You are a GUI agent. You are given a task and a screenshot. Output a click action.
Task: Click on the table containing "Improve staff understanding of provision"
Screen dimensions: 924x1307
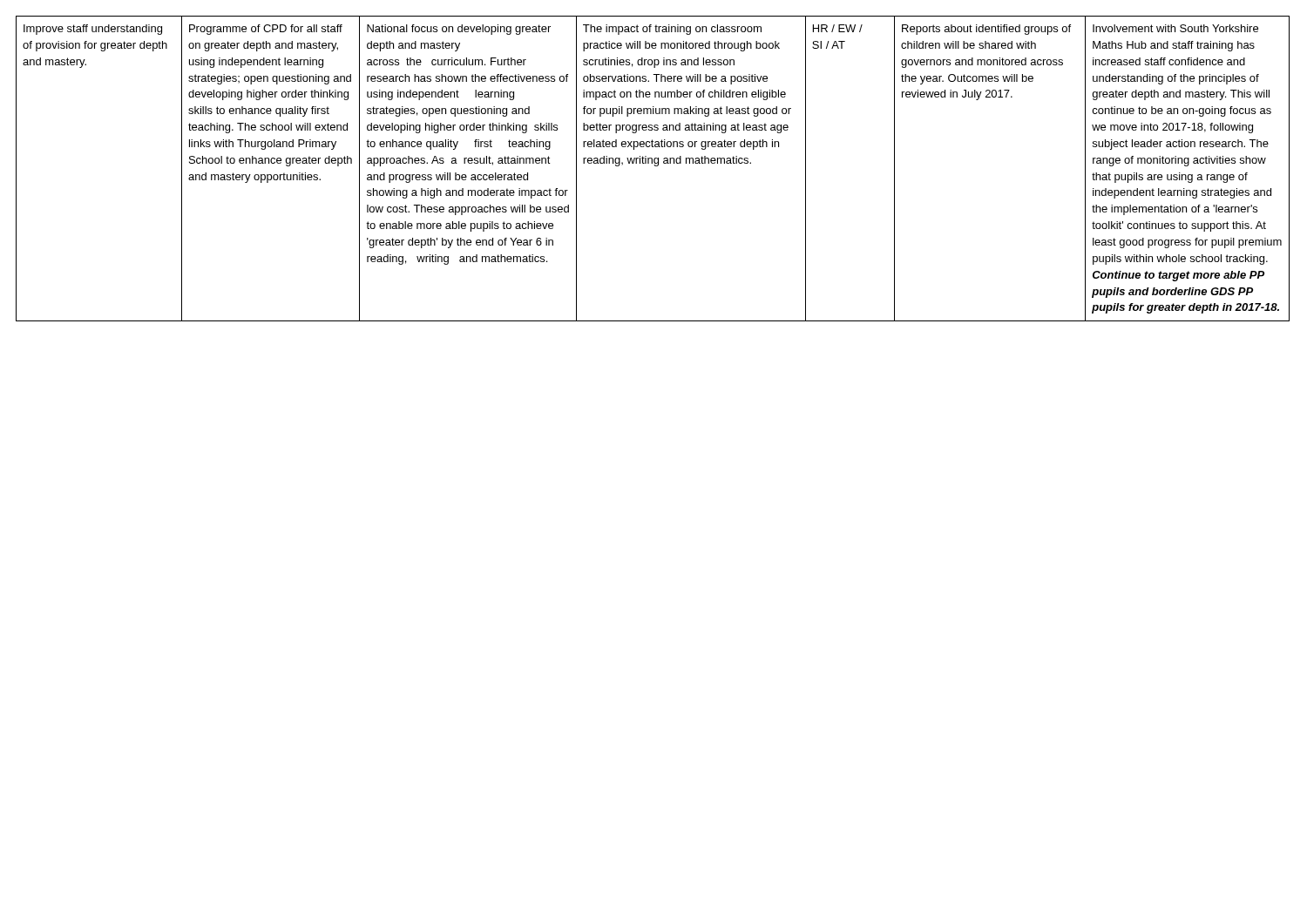pyautogui.click(x=653, y=169)
